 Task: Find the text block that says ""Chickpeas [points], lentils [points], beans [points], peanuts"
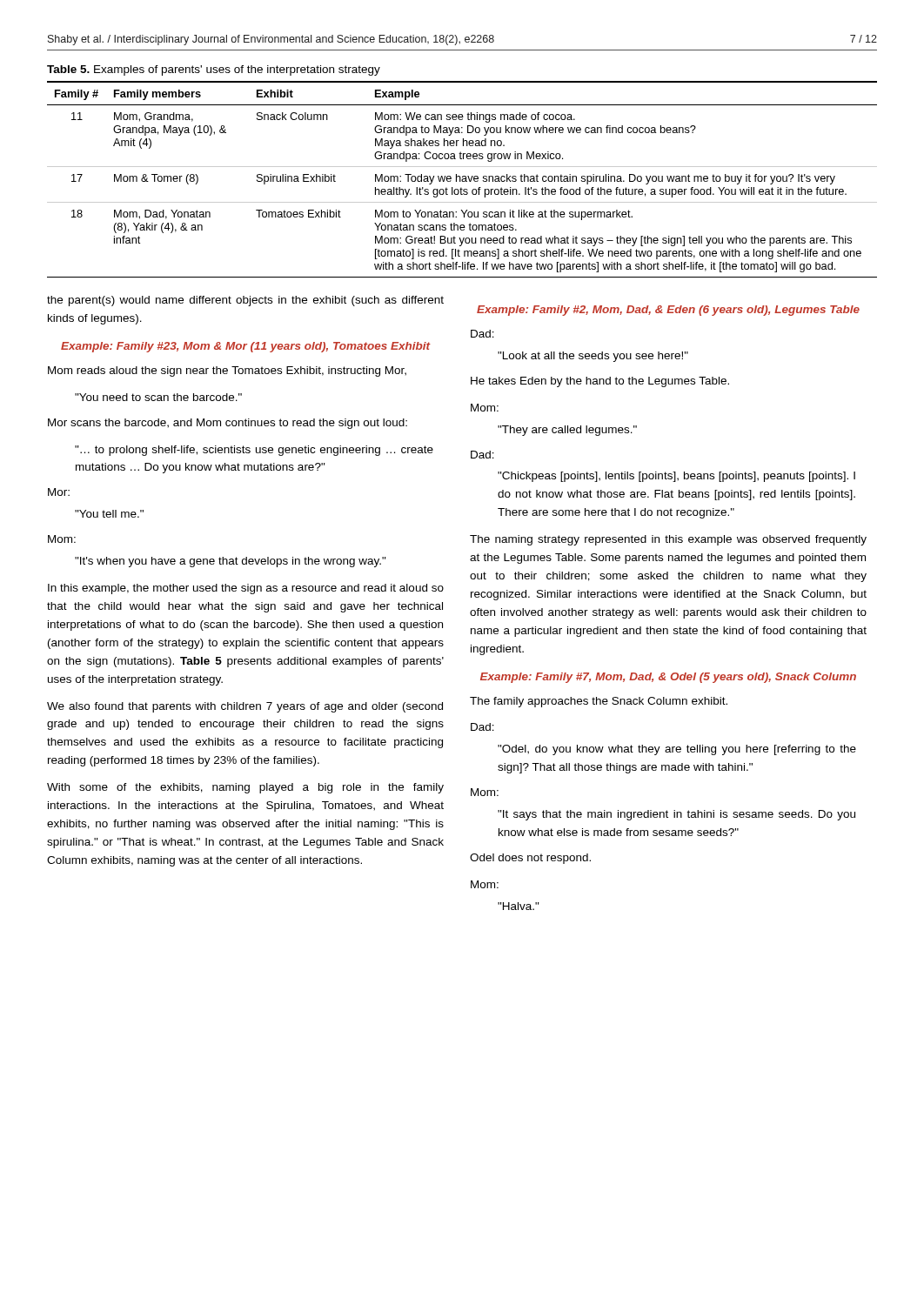point(677,494)
